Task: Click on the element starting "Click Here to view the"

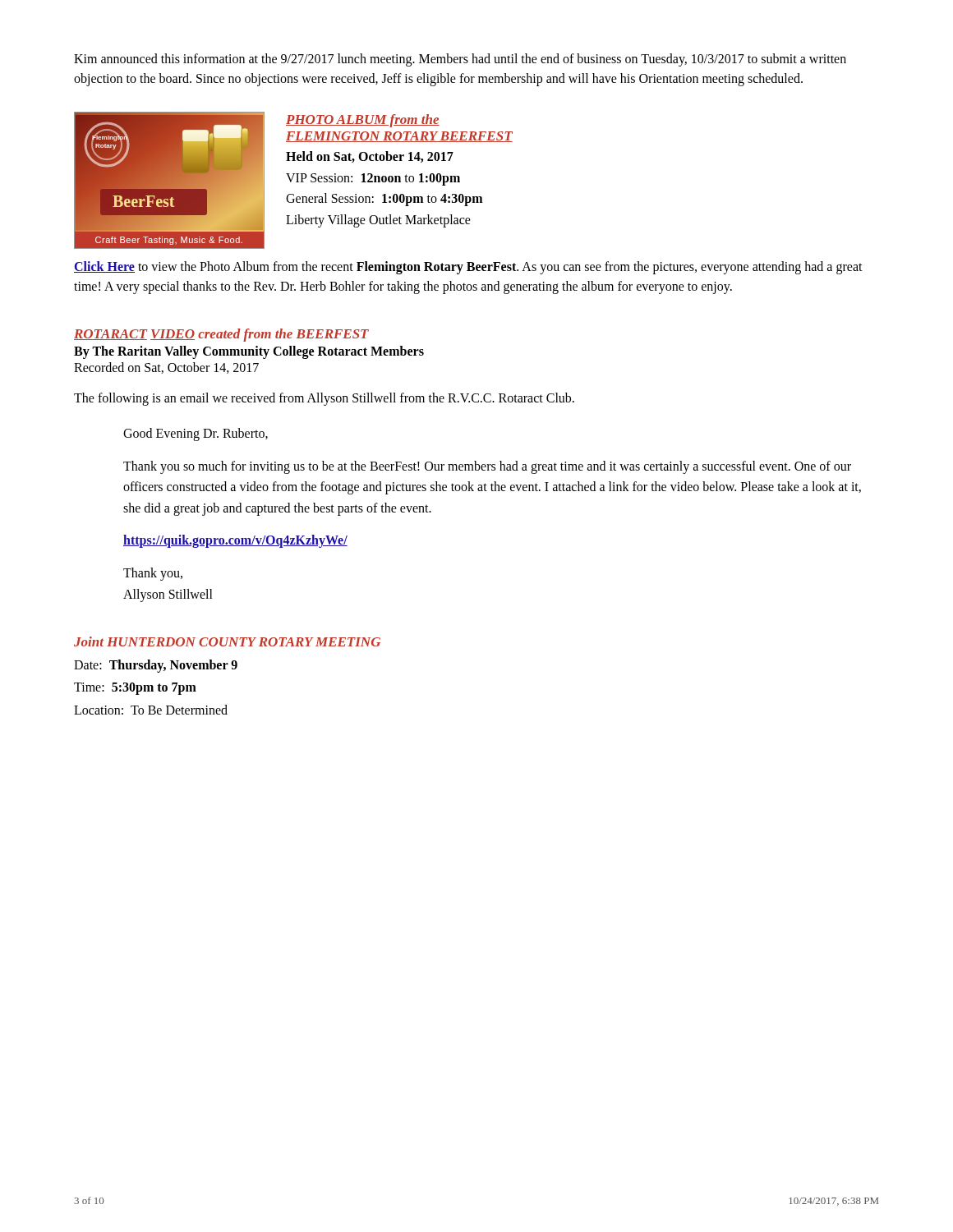Action: tap(468, 276)
